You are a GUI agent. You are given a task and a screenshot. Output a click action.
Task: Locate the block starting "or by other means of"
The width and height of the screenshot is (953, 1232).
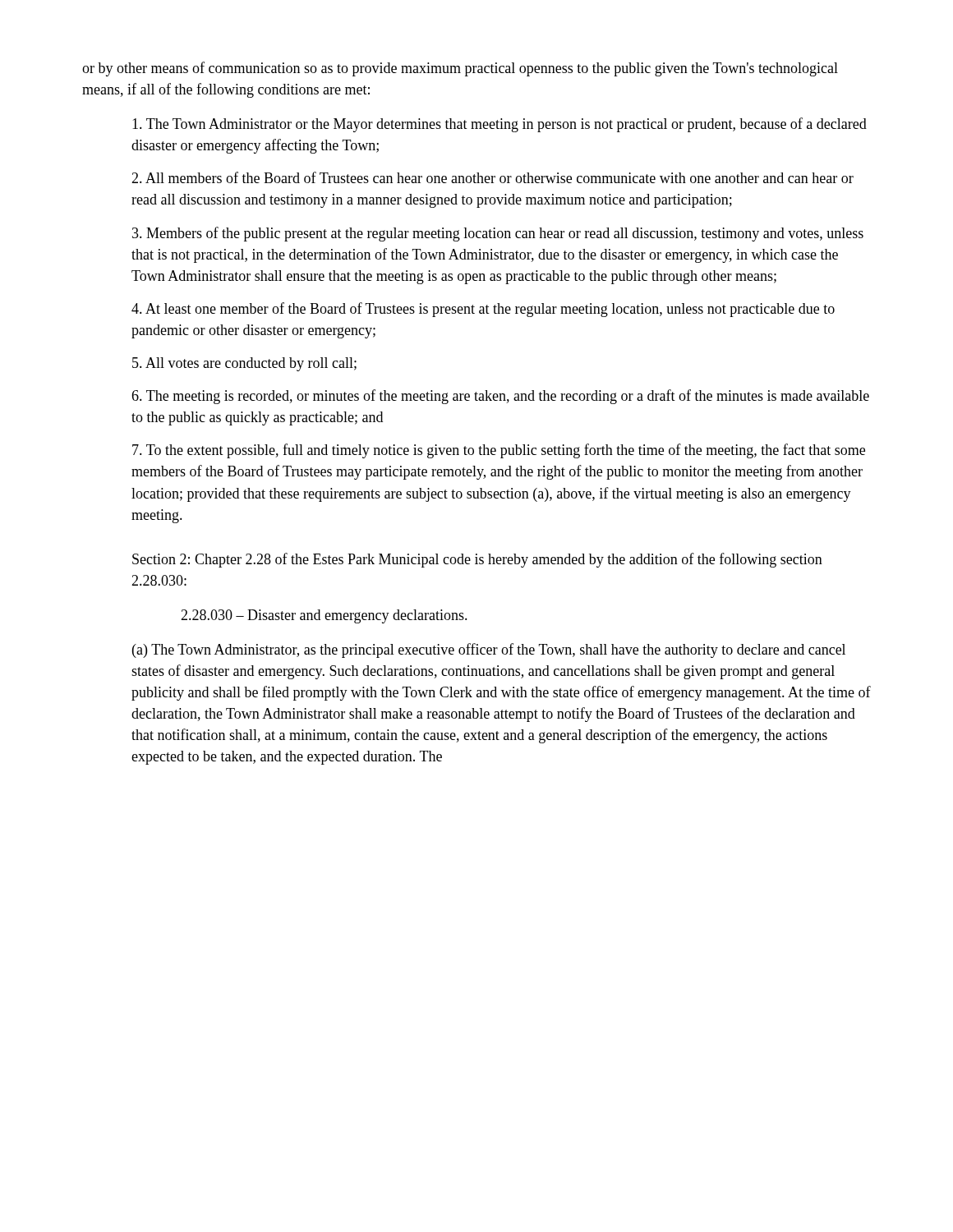(x=460, y=79)
